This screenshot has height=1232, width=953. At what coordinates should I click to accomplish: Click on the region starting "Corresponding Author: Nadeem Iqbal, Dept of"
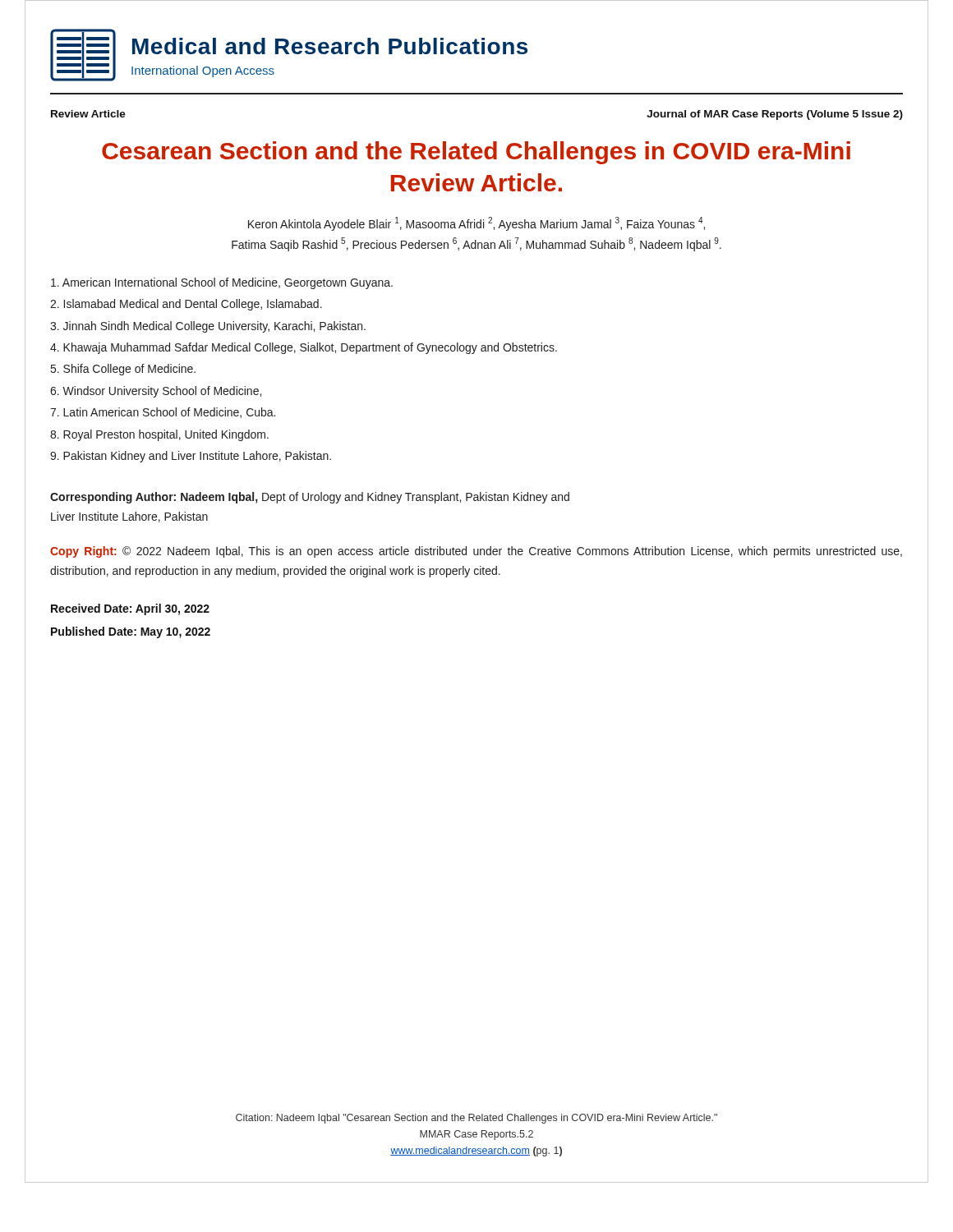click(x=310, y=507)
